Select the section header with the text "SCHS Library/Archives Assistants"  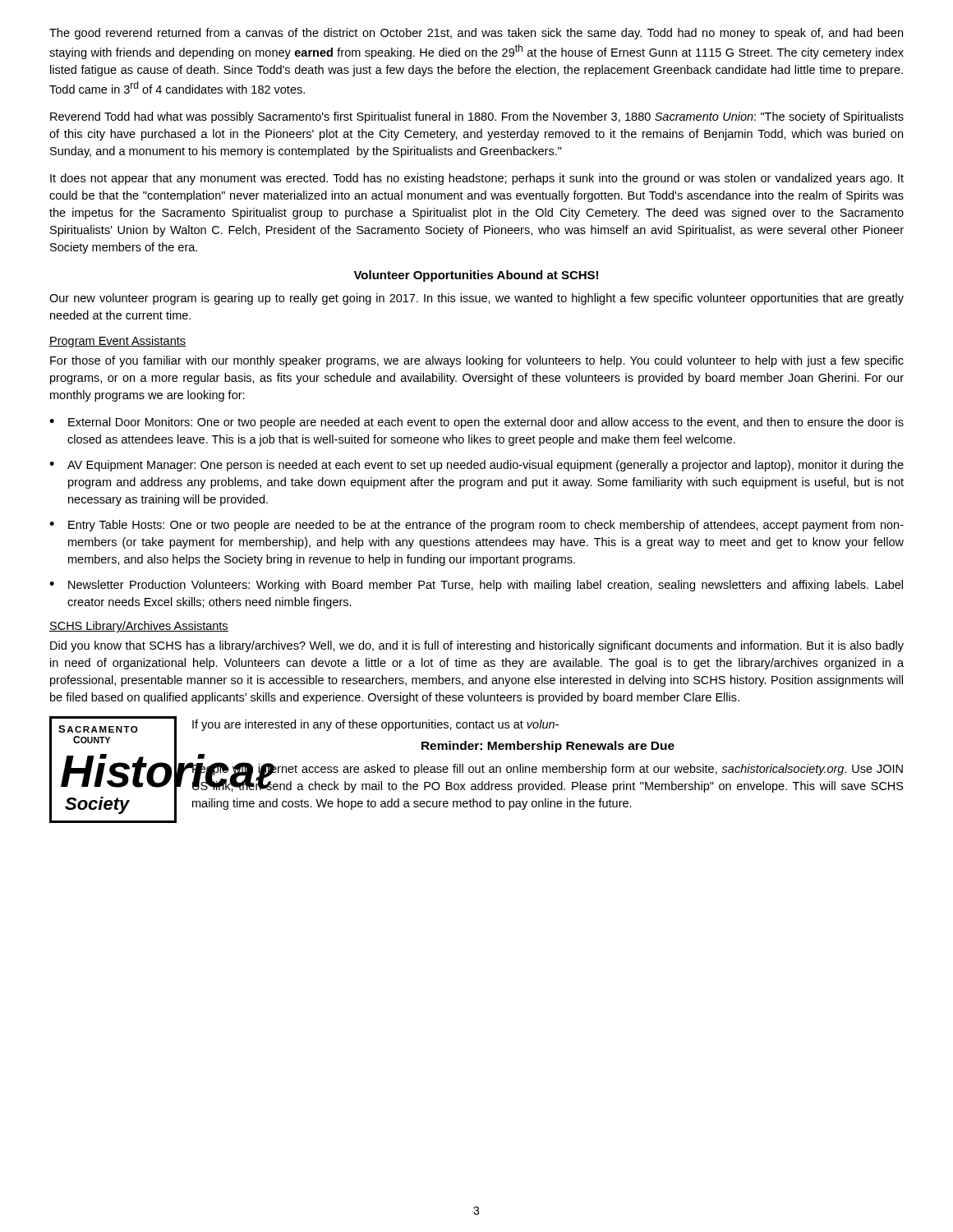coord(139,626)
